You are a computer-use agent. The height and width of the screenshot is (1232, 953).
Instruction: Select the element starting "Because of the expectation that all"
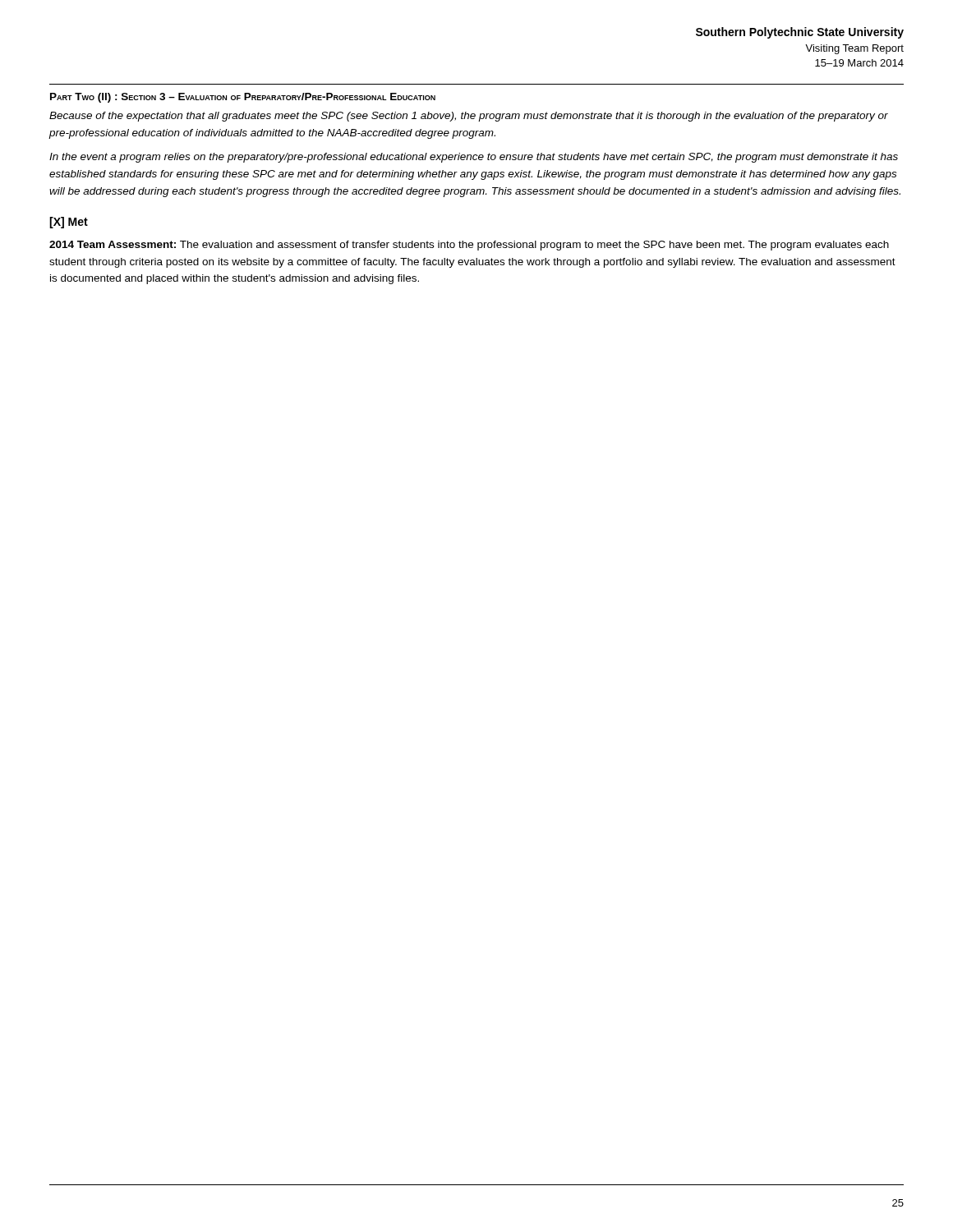(469, 124)
